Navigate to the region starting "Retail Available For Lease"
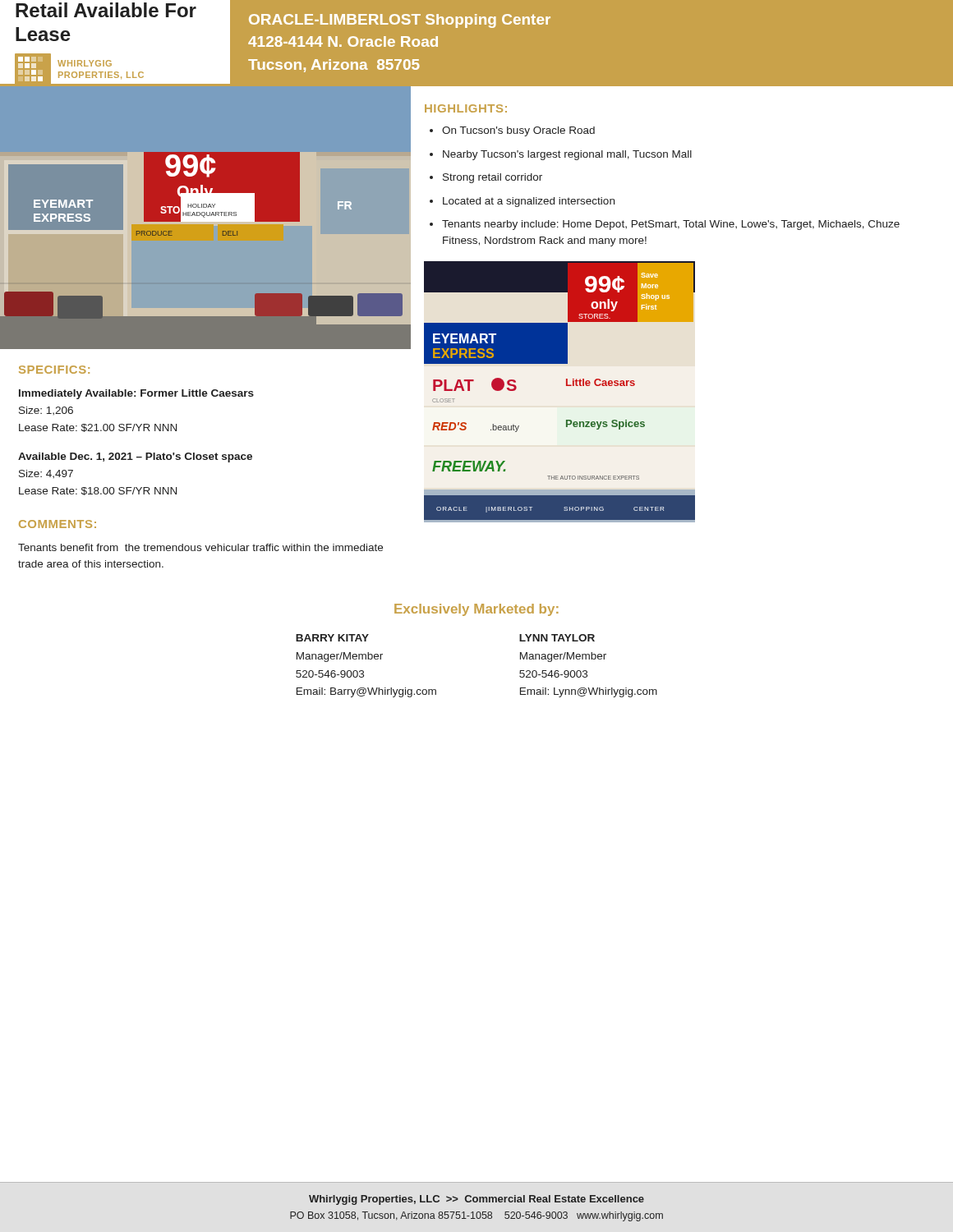 pyautogui.click(x=106, y=23)
